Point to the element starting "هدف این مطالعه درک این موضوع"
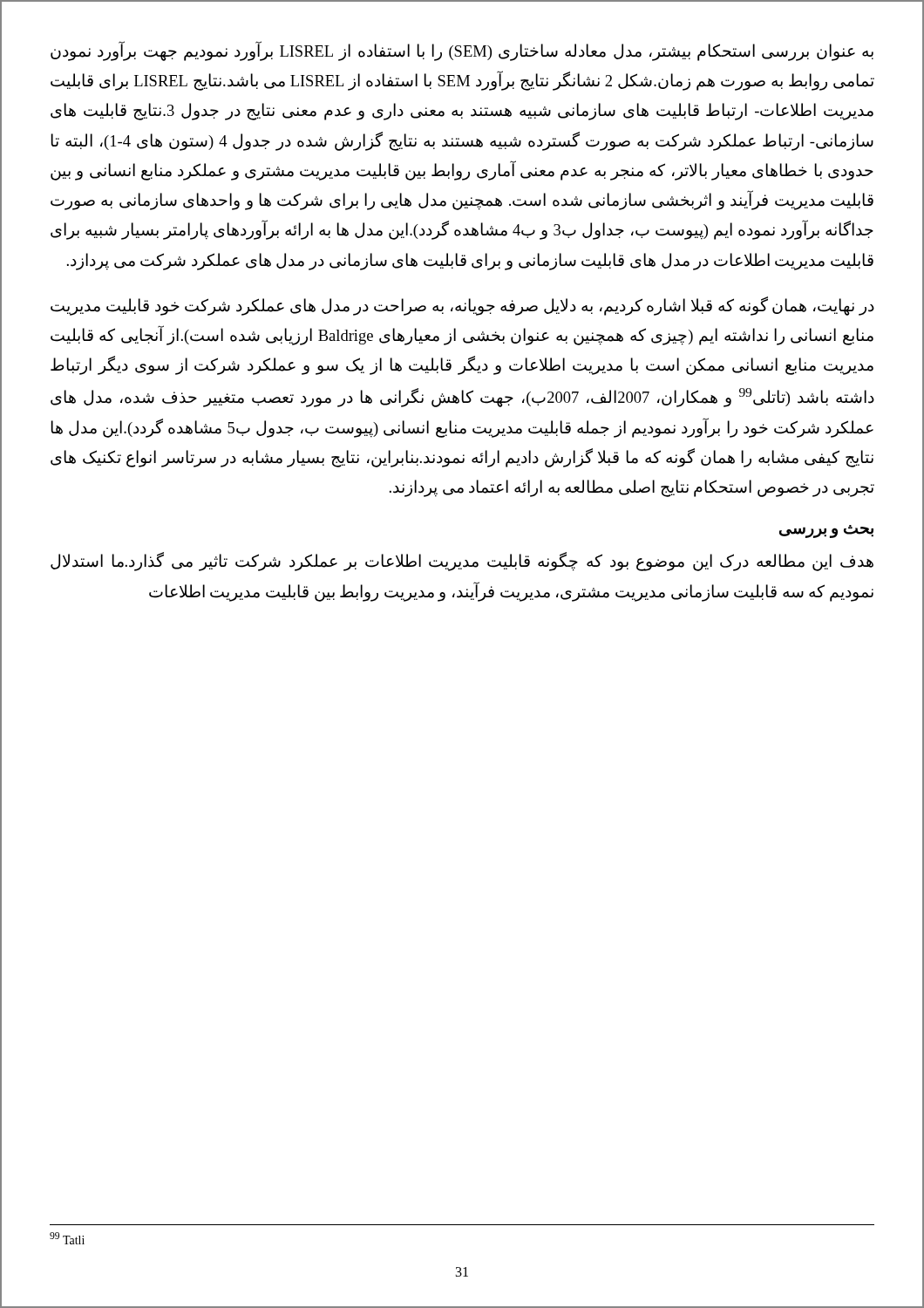Viewport: 924px width, 1308px height. [462, 577]
